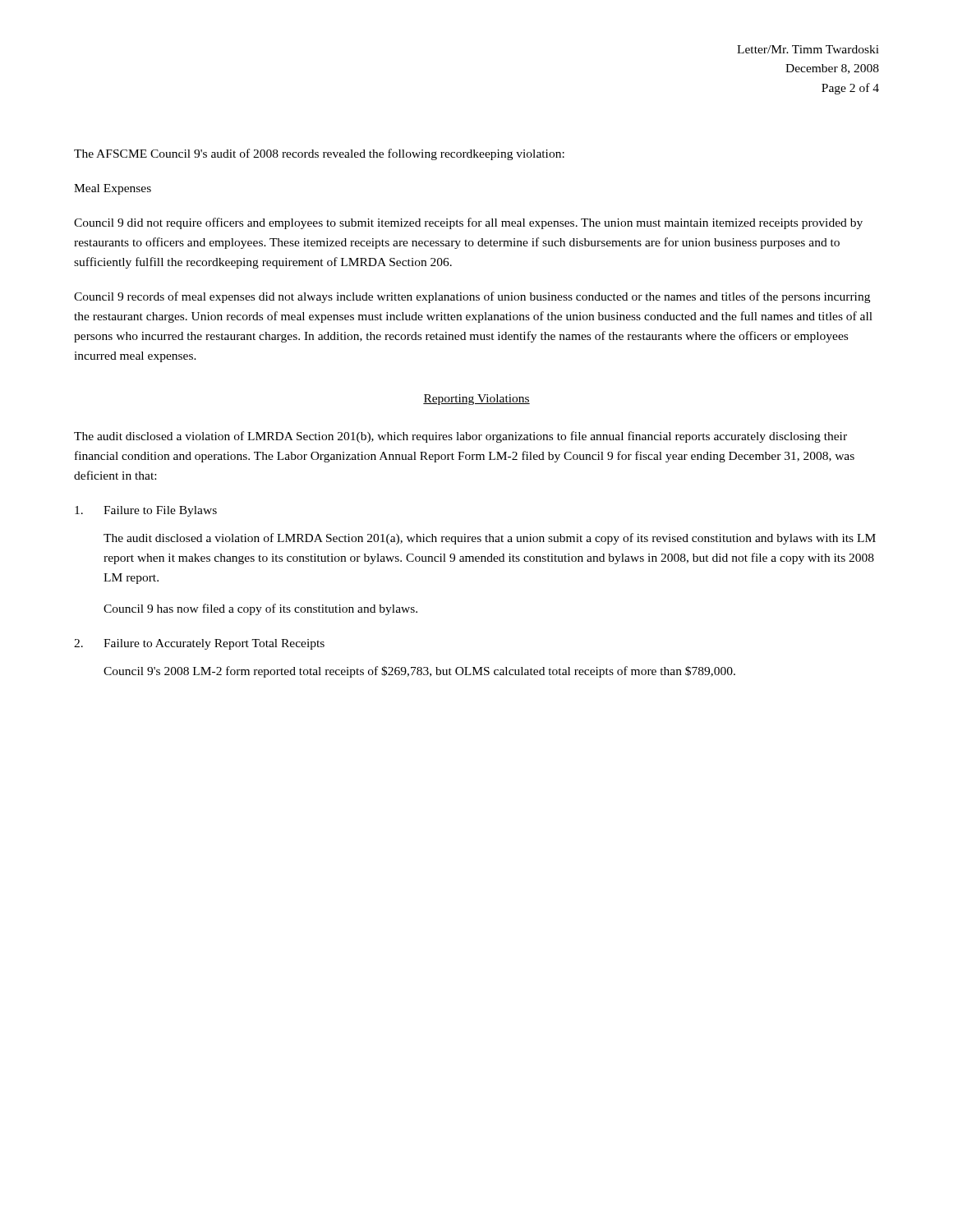Image resolution: width=953 pixels, height=1232 pixels.
Task: Locate the text "Meal Expenses"
Action: click(x=113, y=188)
